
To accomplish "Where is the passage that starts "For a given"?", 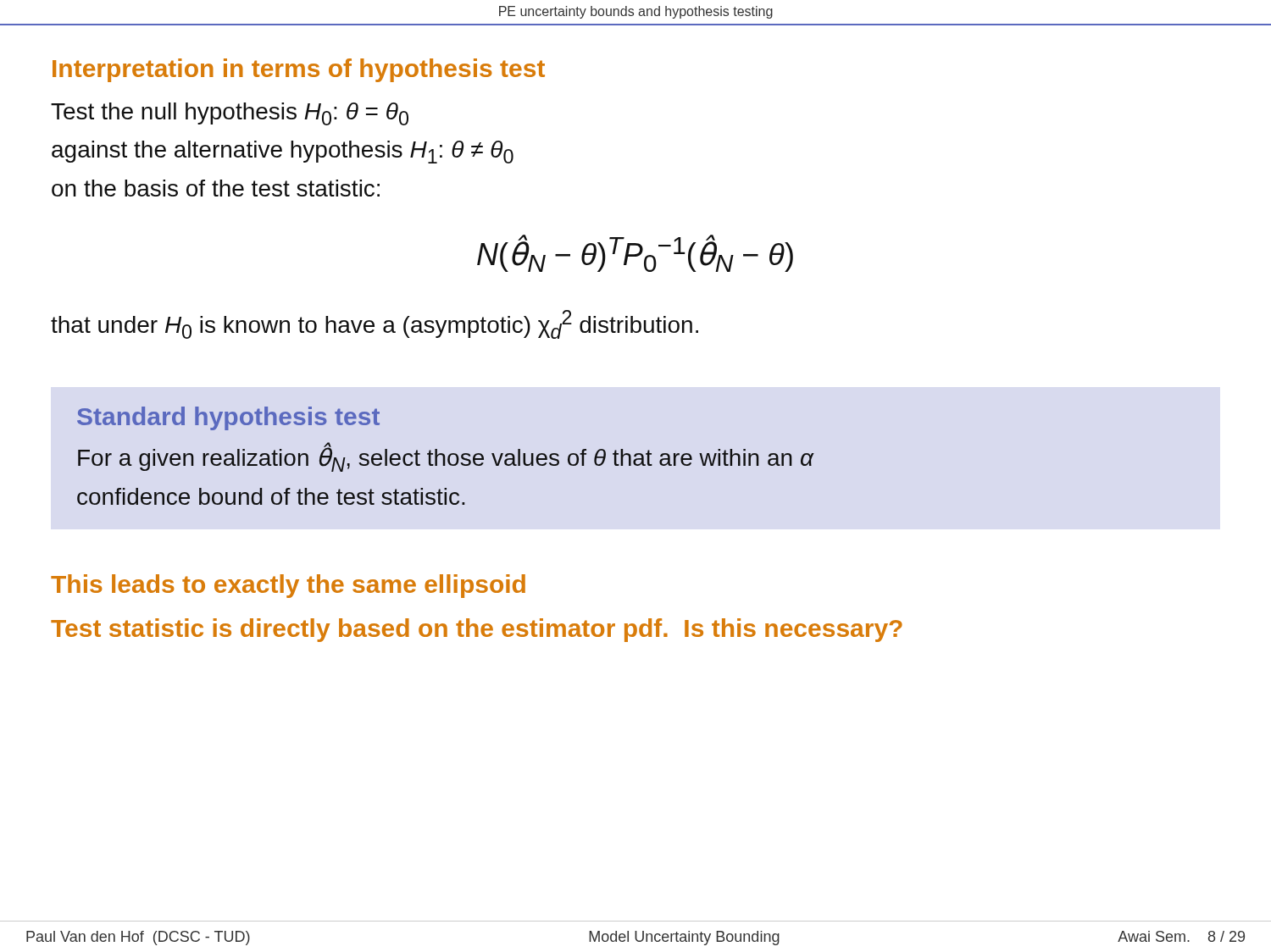I will pyautogui.click(x=445, y=477).
